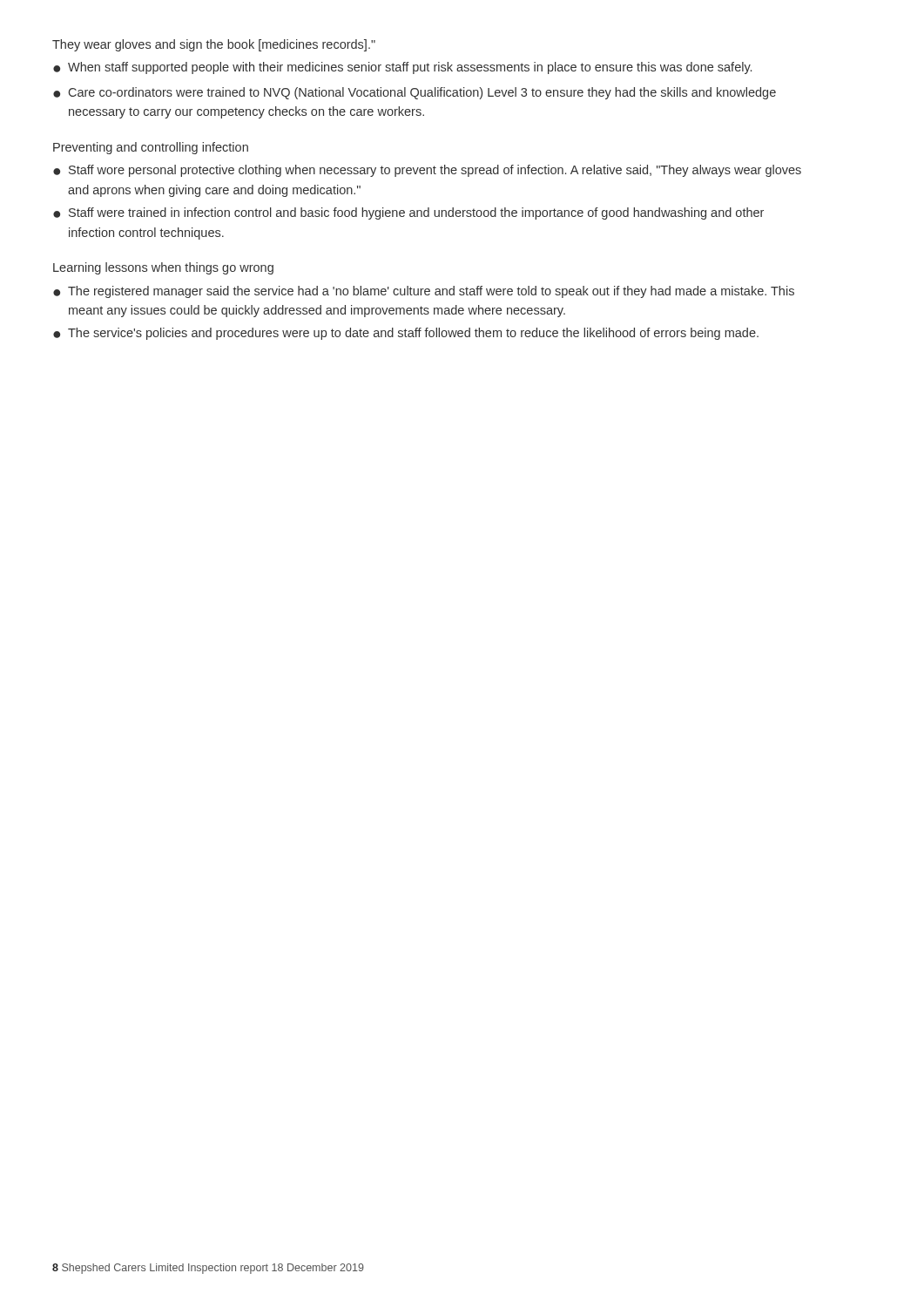
Task: Find the block starting "● Staff wore personal protective clothing when"
Action: [x=431, y=180]
